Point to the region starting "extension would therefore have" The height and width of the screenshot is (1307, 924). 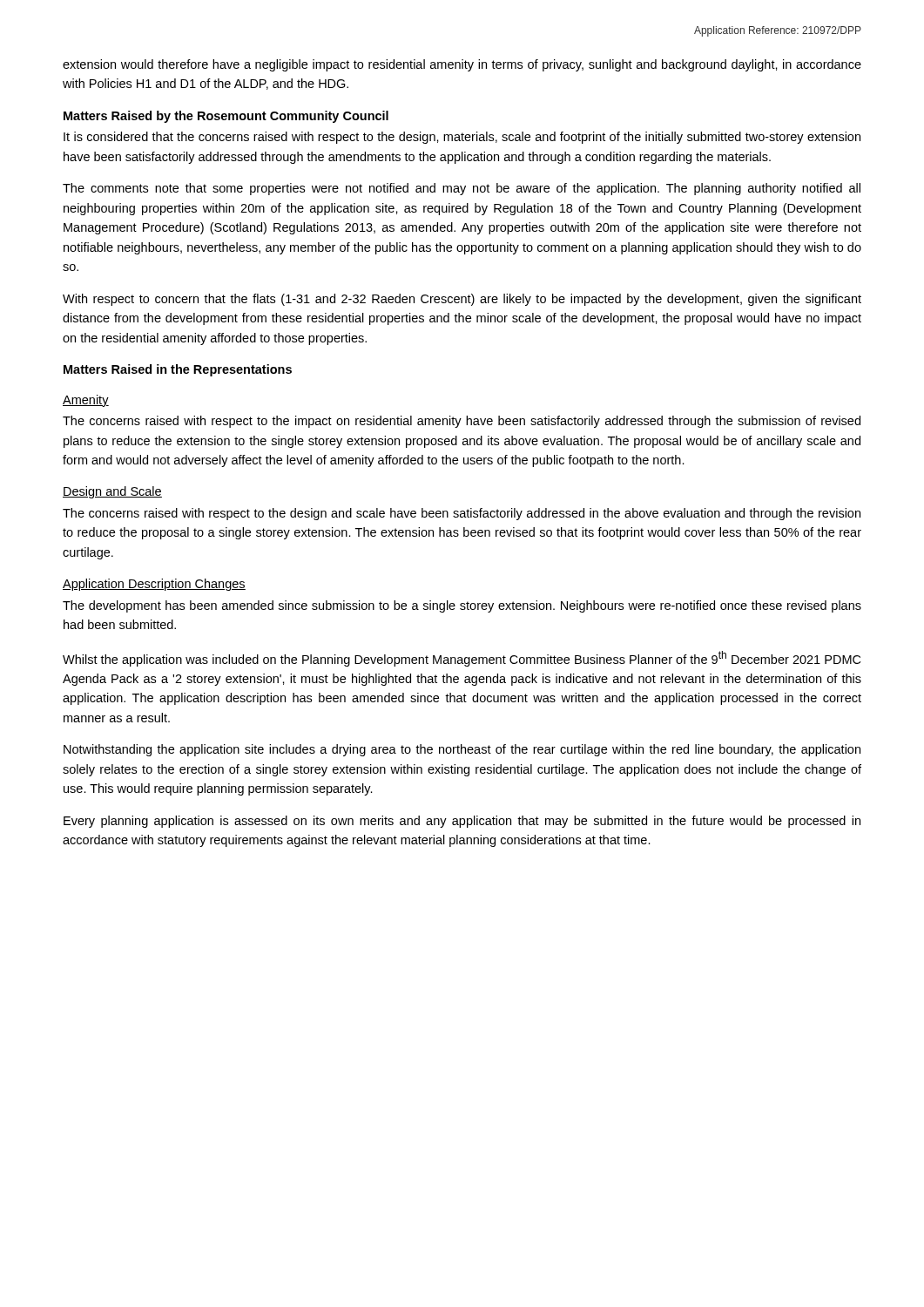pyautogui.click(x=462, y=74)
